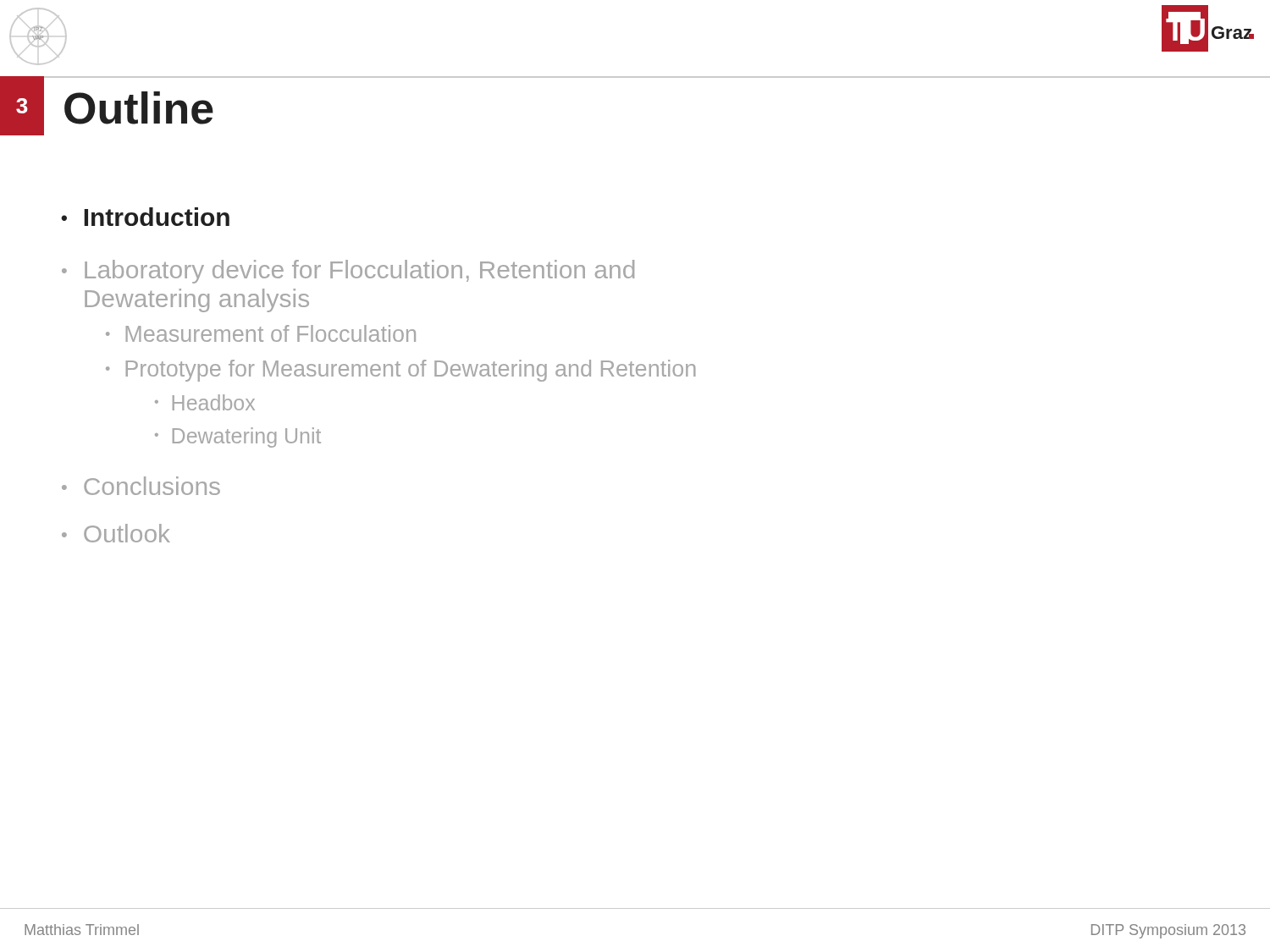Viewport: 1270px width, 952px height.
Task: Find the list item that says "• Conclusions"
Action: click(141, 487)
